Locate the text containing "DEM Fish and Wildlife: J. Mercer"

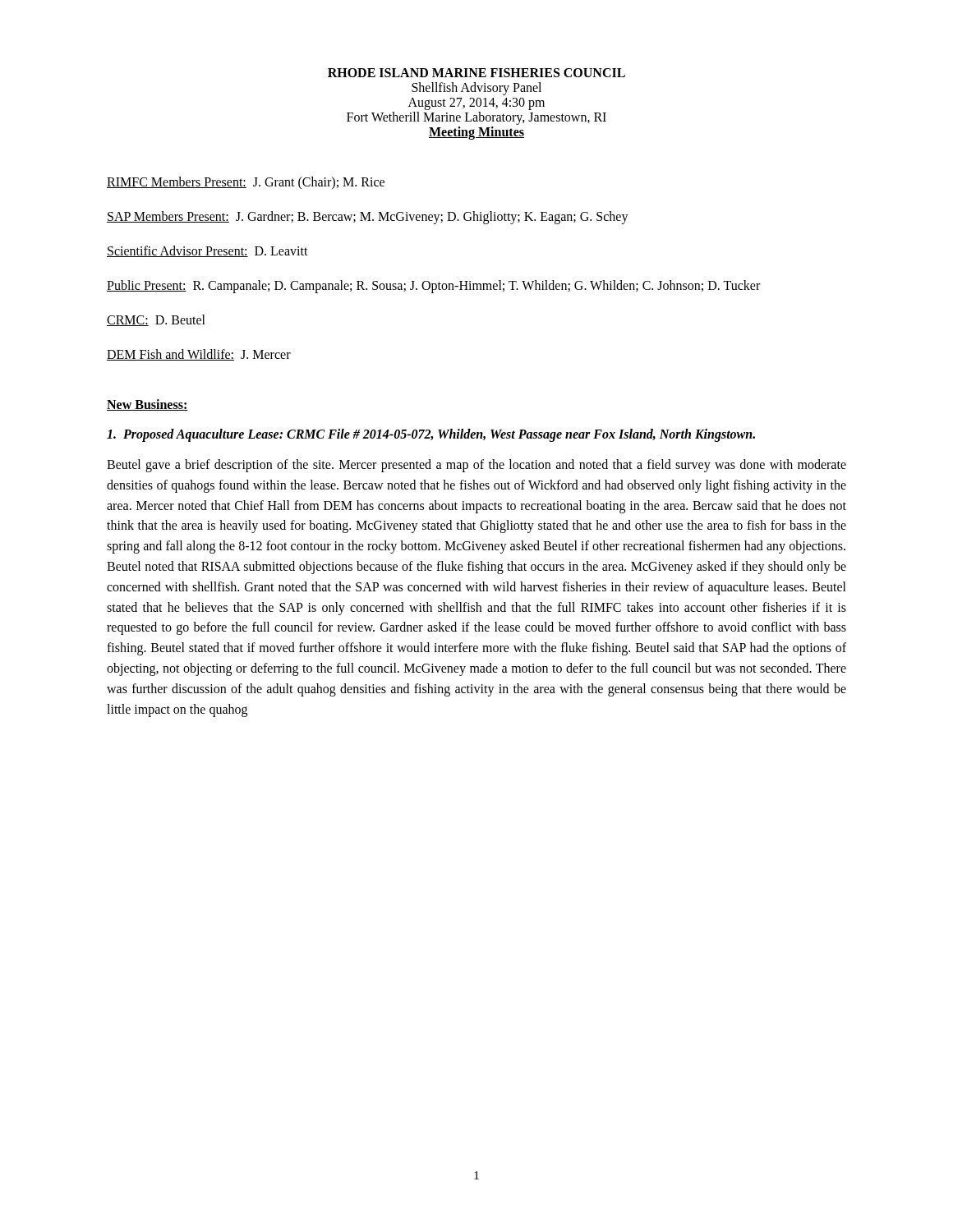coord(199,354)
